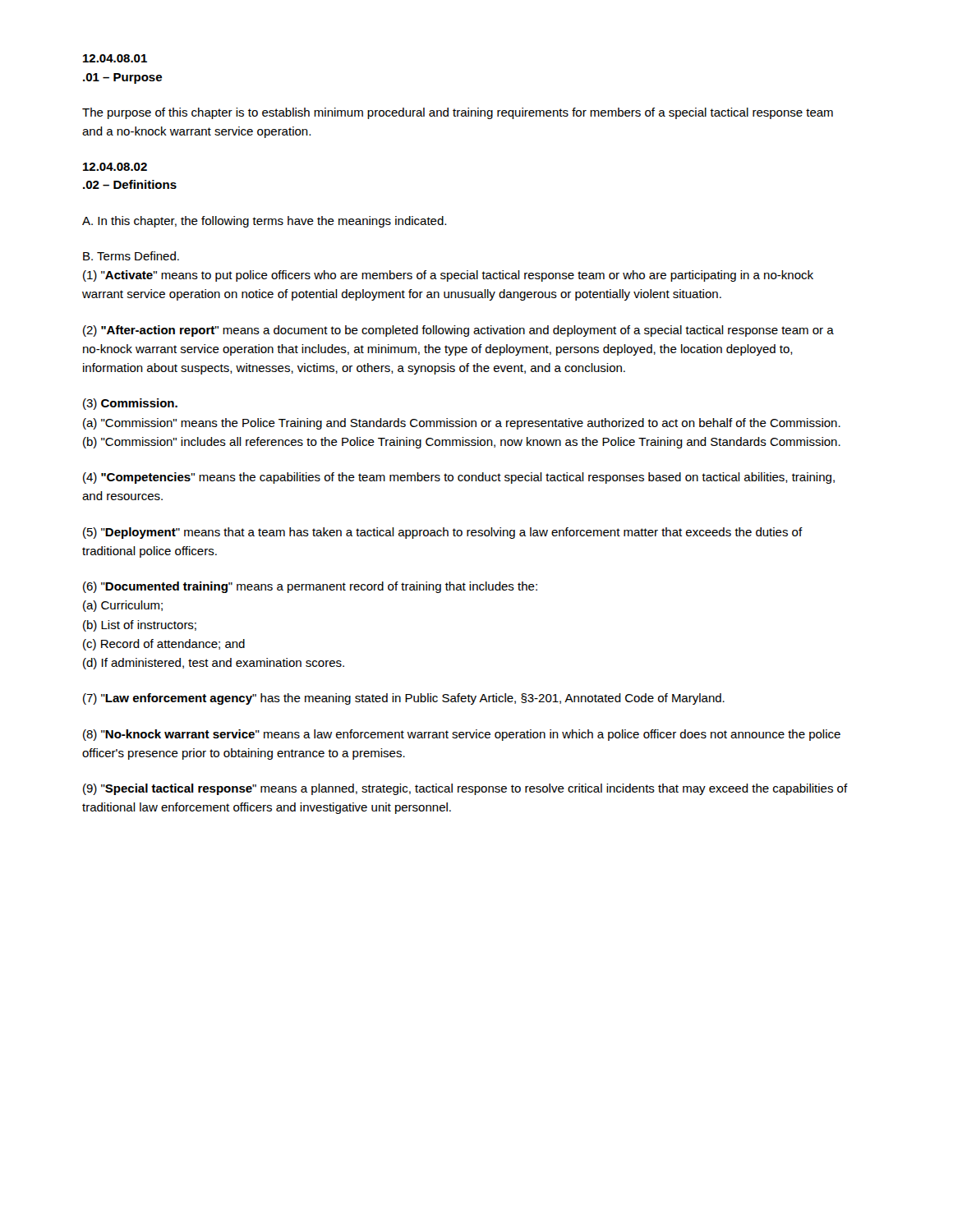Select the text block that reads "(2) "After-action report" means a document to be"
This screenshot has height=1232, width=953.
tap(468, 349)
